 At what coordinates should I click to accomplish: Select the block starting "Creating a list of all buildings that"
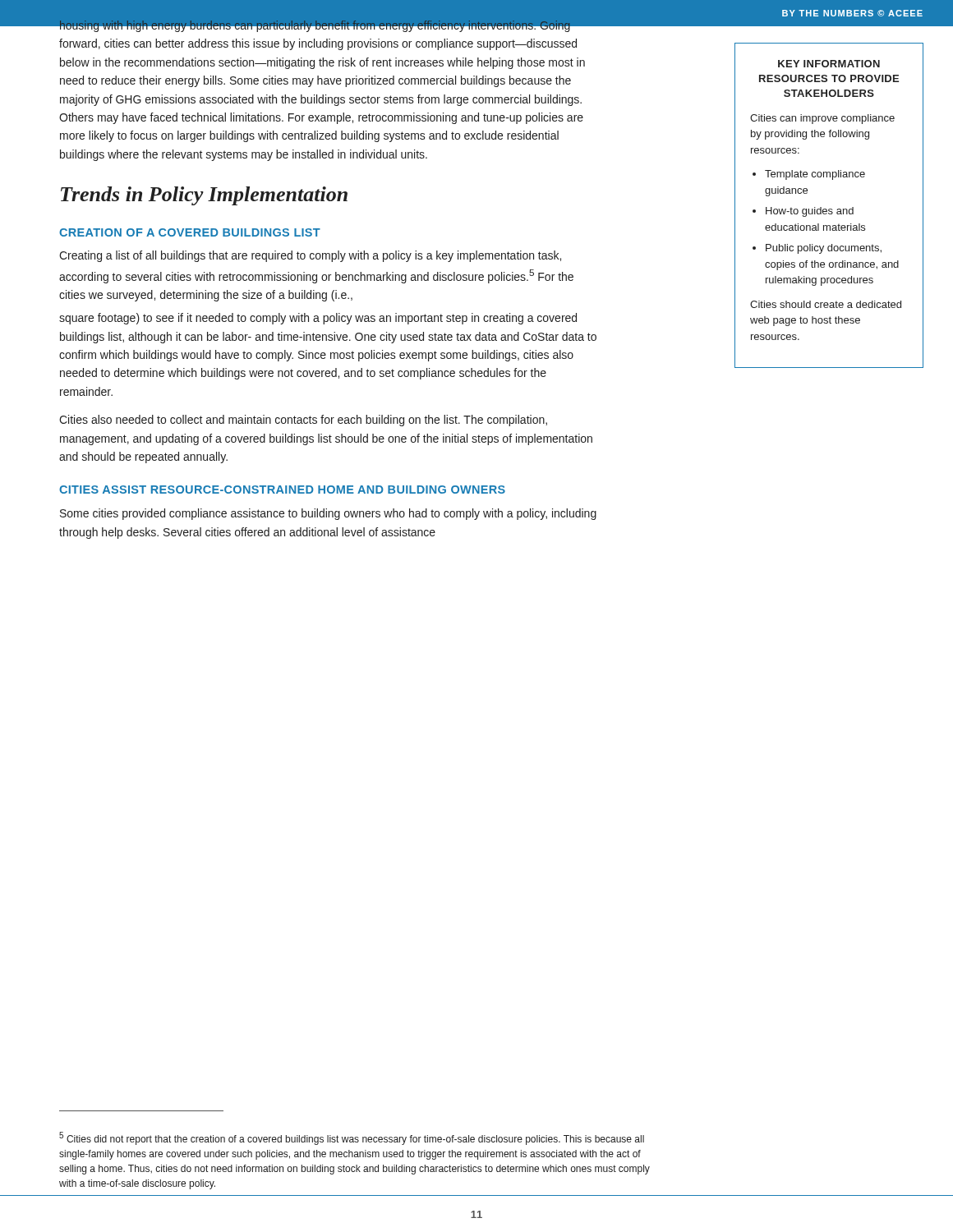tap(317, 275)
